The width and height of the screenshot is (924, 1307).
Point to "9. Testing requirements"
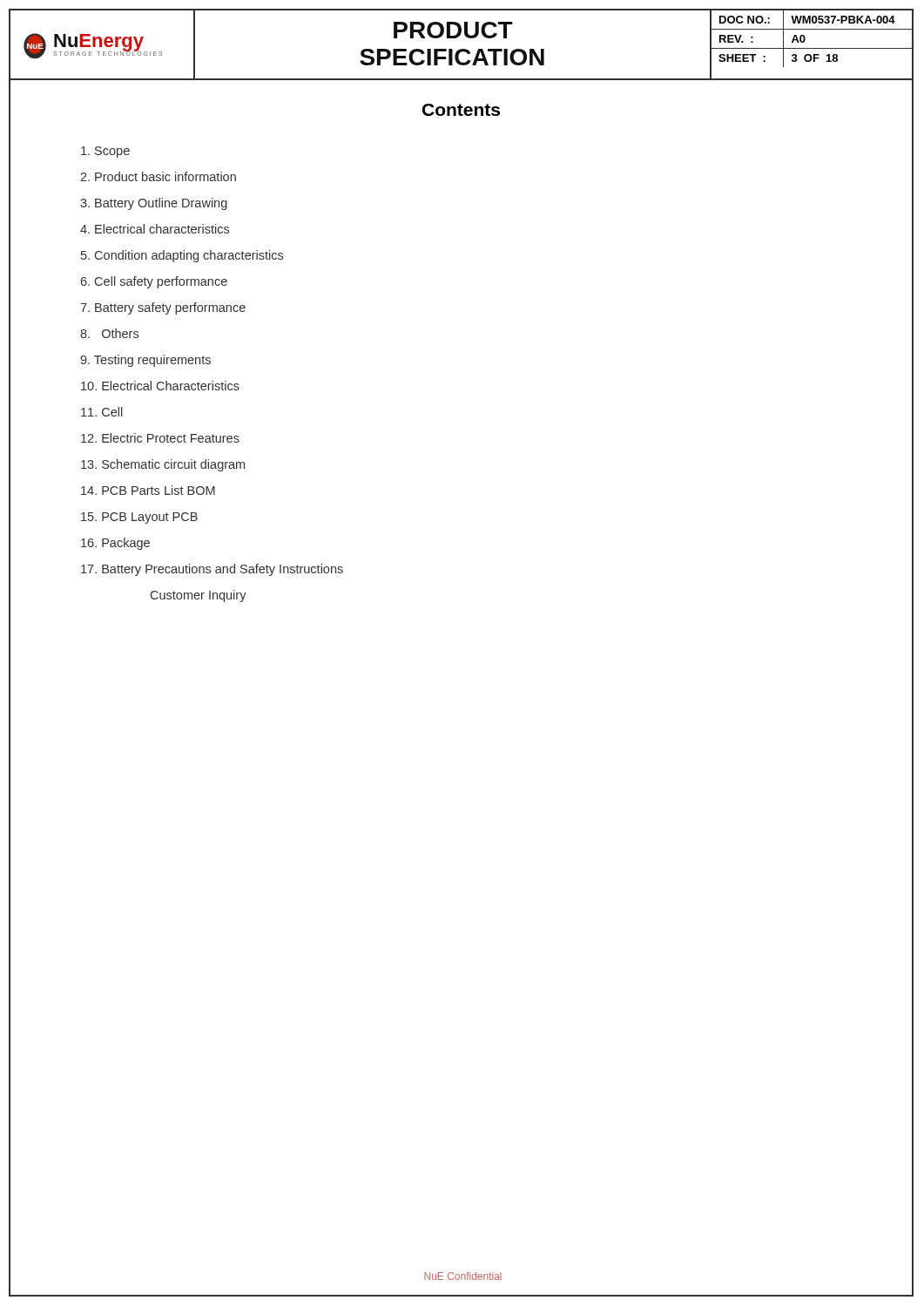[146, 359]
